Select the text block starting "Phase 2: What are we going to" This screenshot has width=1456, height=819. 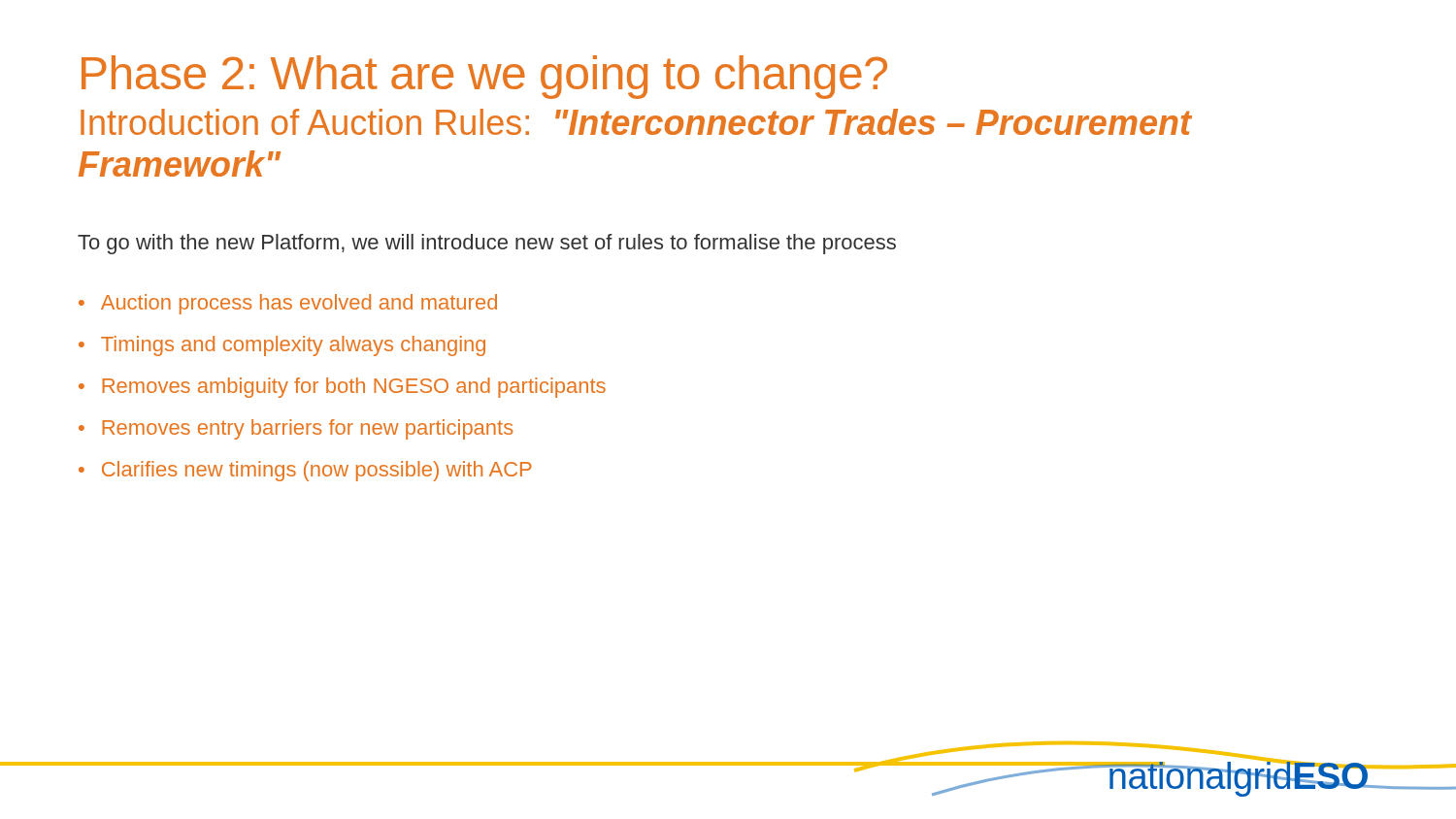pos(728,116)
